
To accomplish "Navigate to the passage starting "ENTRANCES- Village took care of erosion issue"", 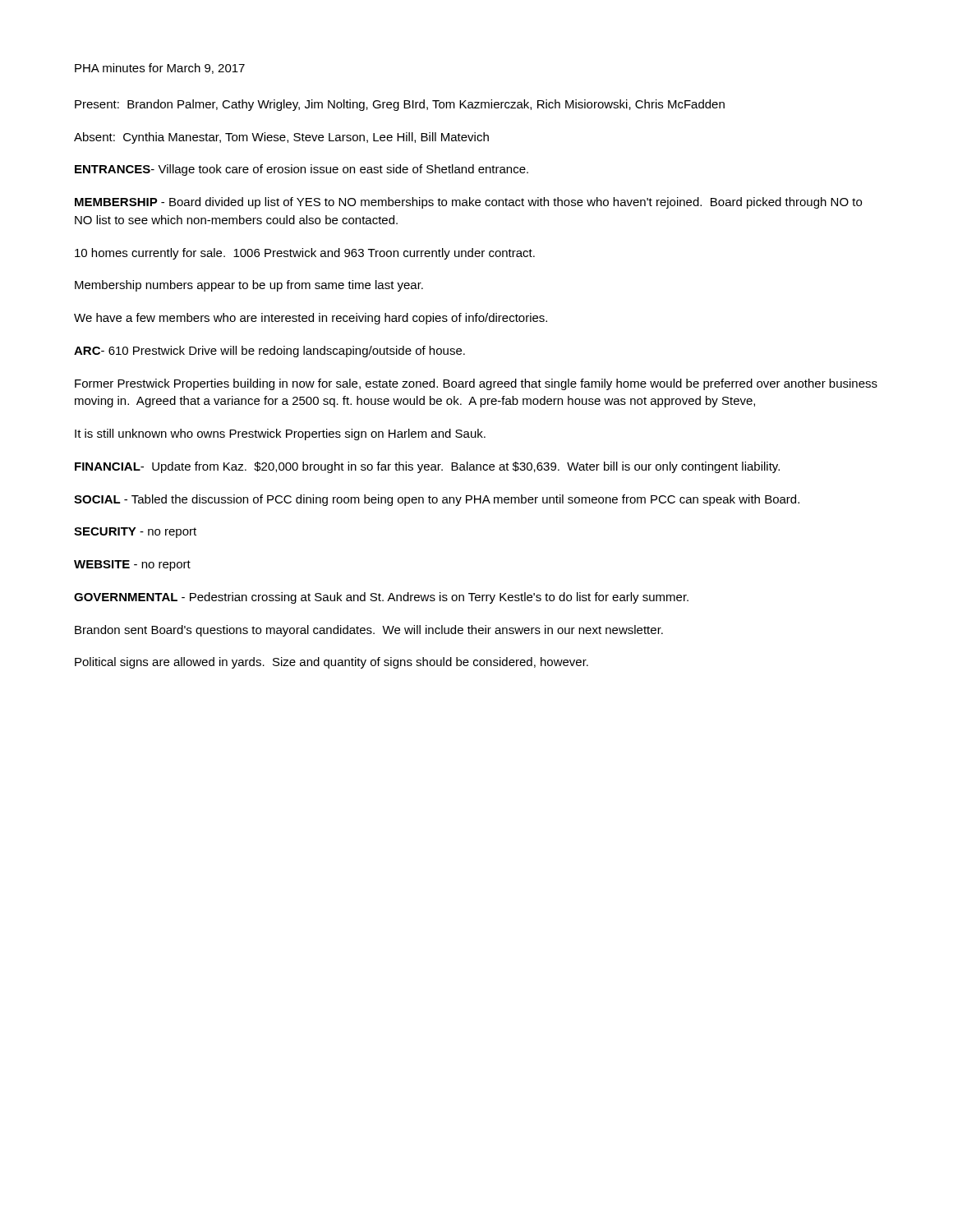I will point(302,169).
